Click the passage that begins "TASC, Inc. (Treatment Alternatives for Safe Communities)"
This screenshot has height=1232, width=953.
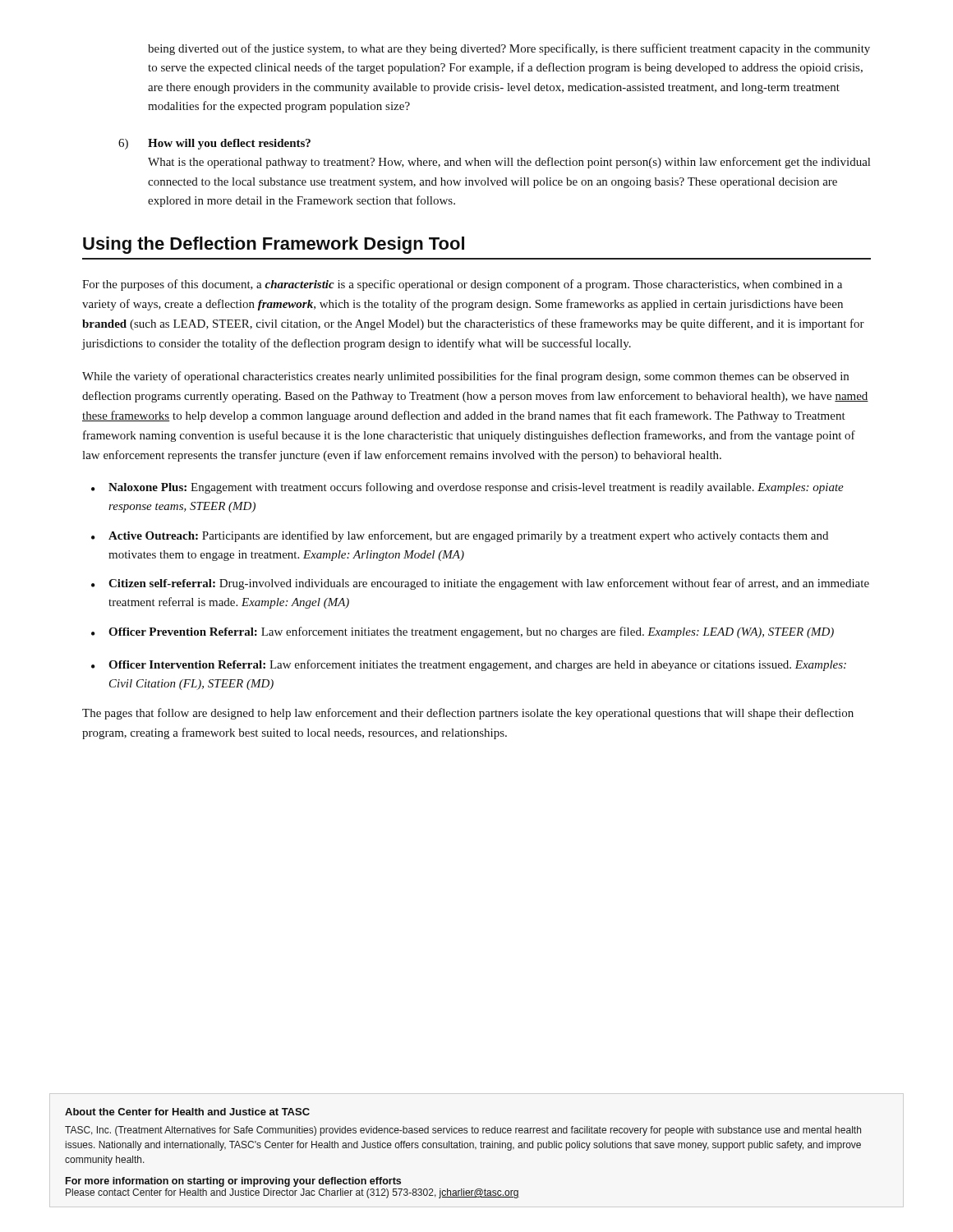click(x=463, y=1145)
